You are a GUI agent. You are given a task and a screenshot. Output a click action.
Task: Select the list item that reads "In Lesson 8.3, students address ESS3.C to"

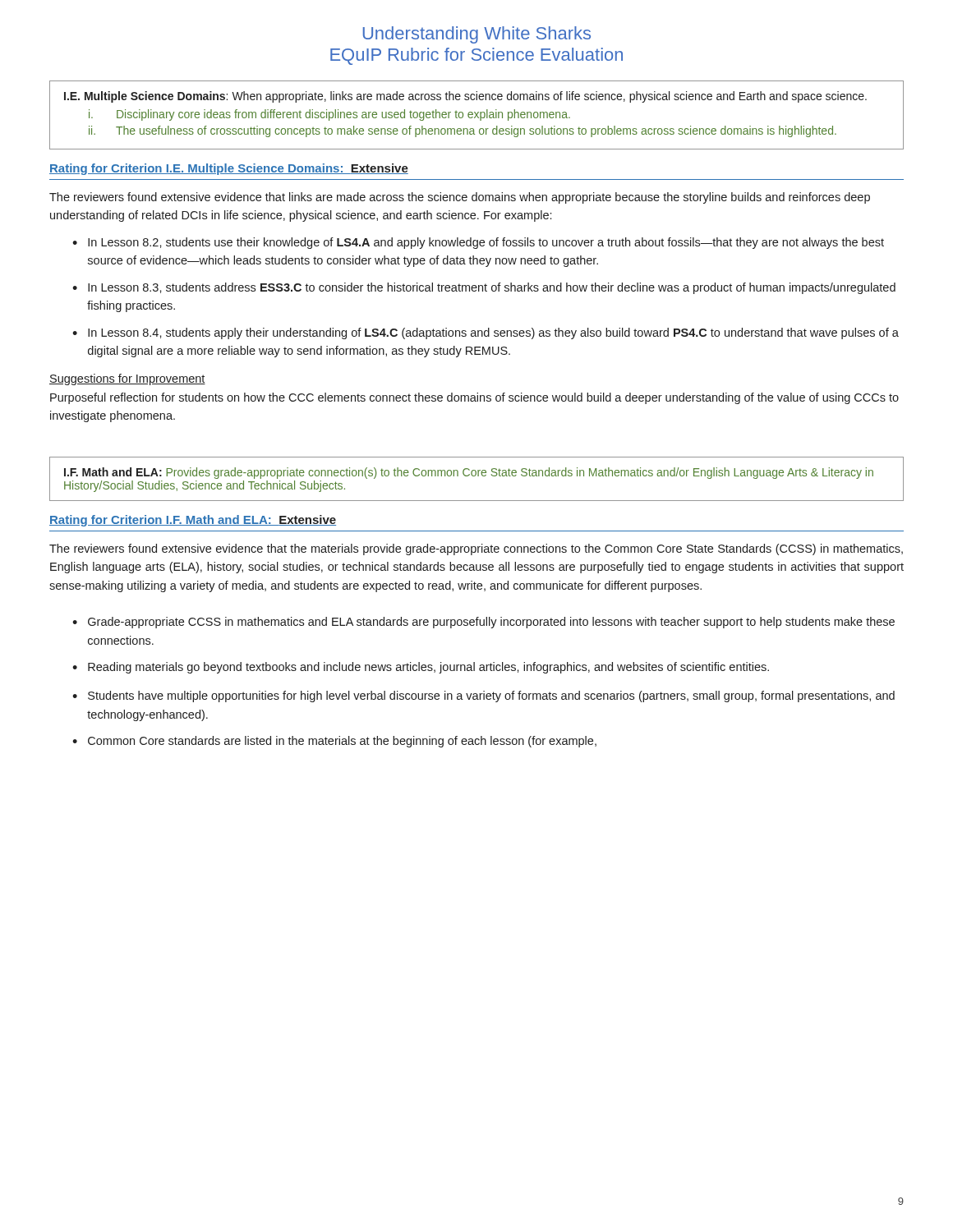pos(496,297)
